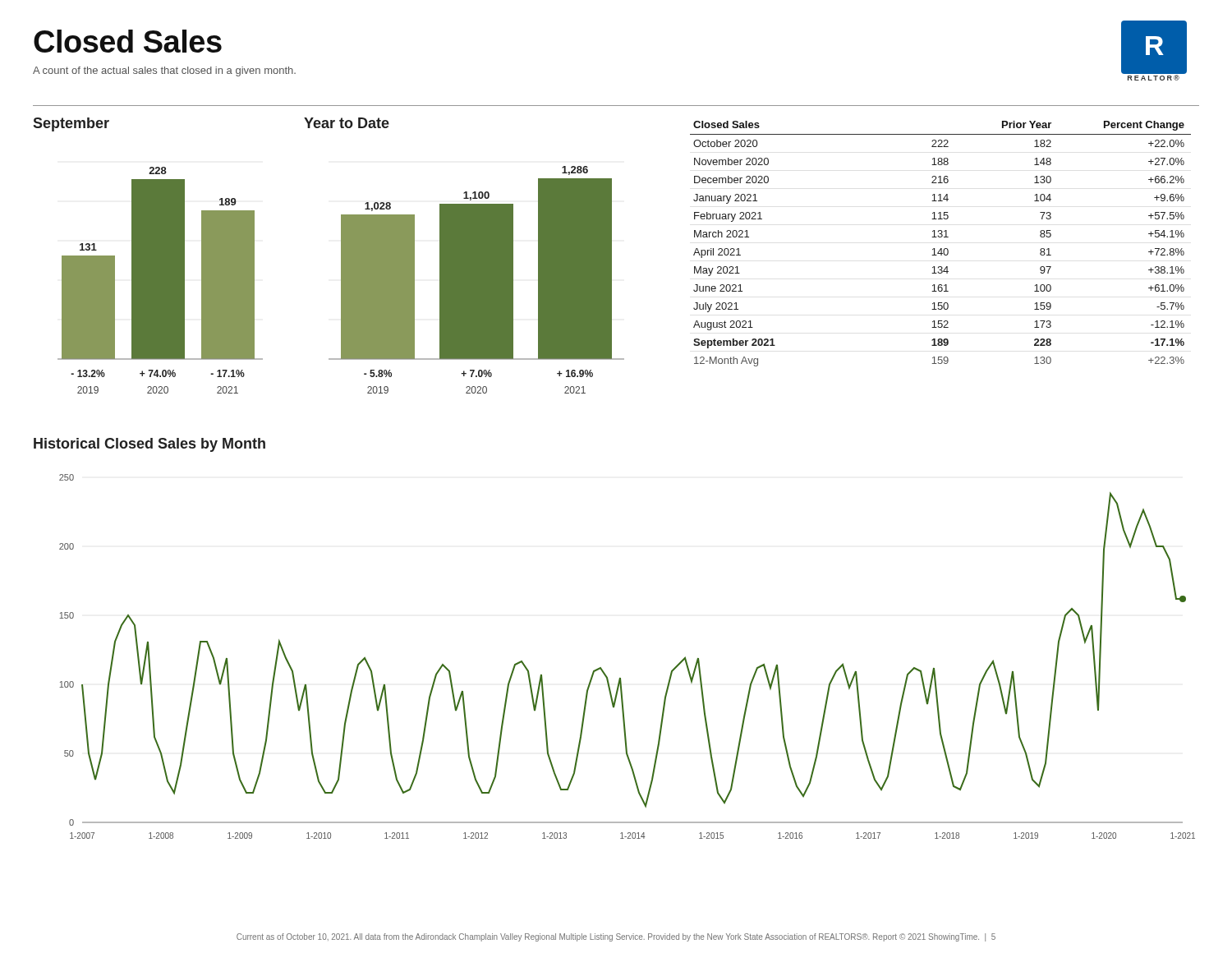The image size is (1232, 953).
Task: Find the table that mentions "March 2021"
Action: tap(940, 242)
